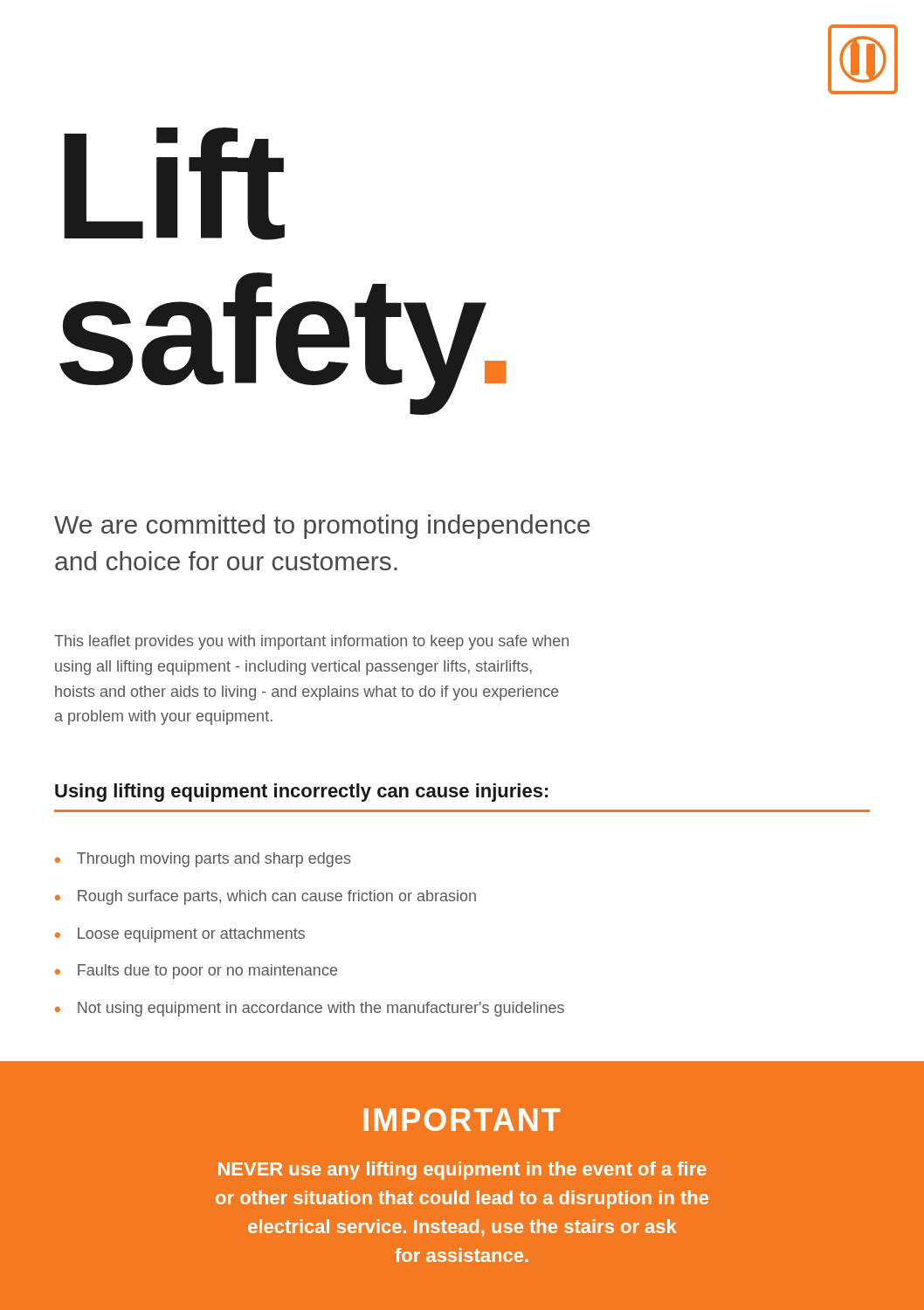924x1310 pixels.
Task: Locate the block starting "• Rough surface"
Action: coord(265,898)
